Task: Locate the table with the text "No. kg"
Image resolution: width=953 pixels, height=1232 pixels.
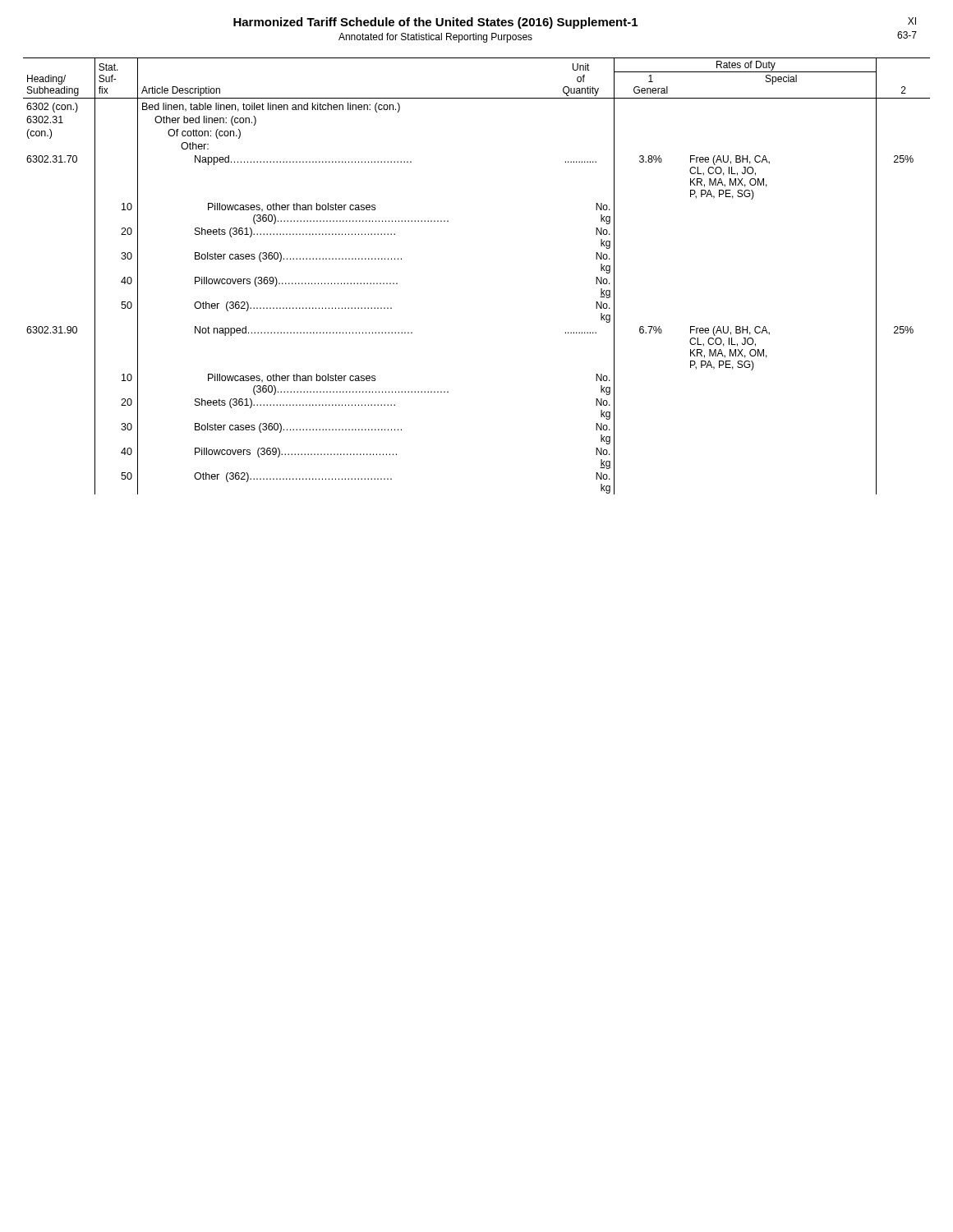Action: [x=476, y=276]
